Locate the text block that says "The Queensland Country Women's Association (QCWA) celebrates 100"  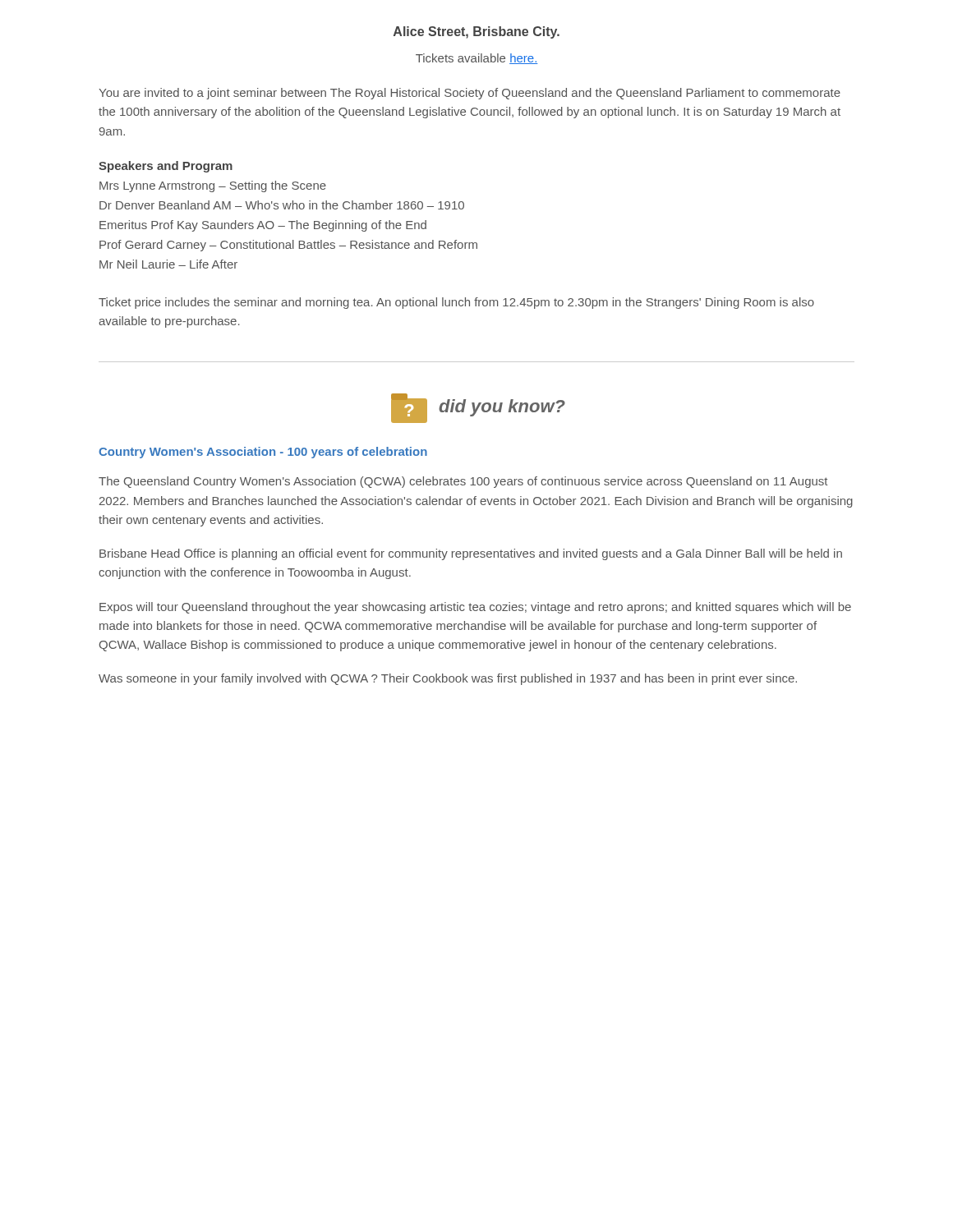pos(476,500)
